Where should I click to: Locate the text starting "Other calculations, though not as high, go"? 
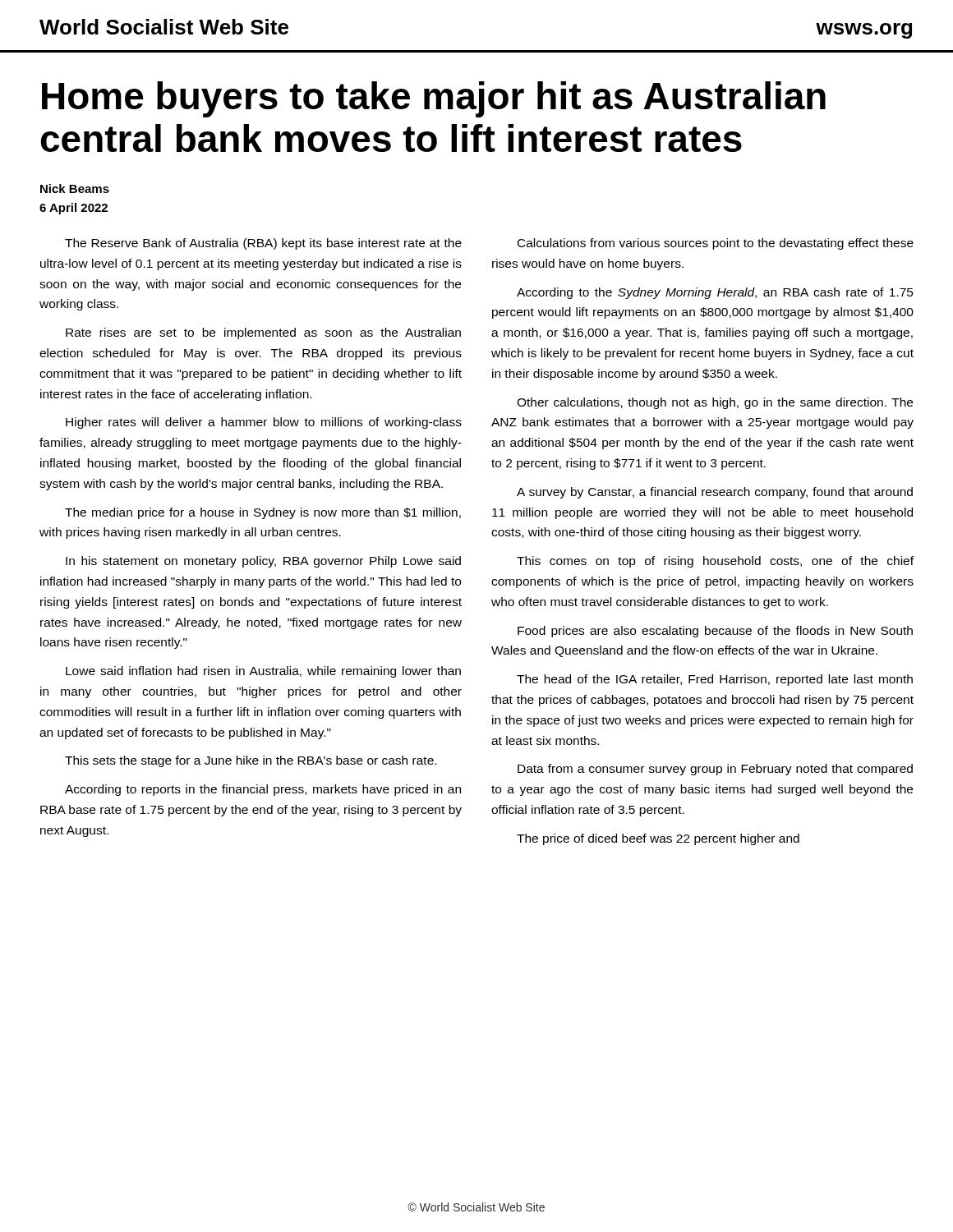point(702,433)
